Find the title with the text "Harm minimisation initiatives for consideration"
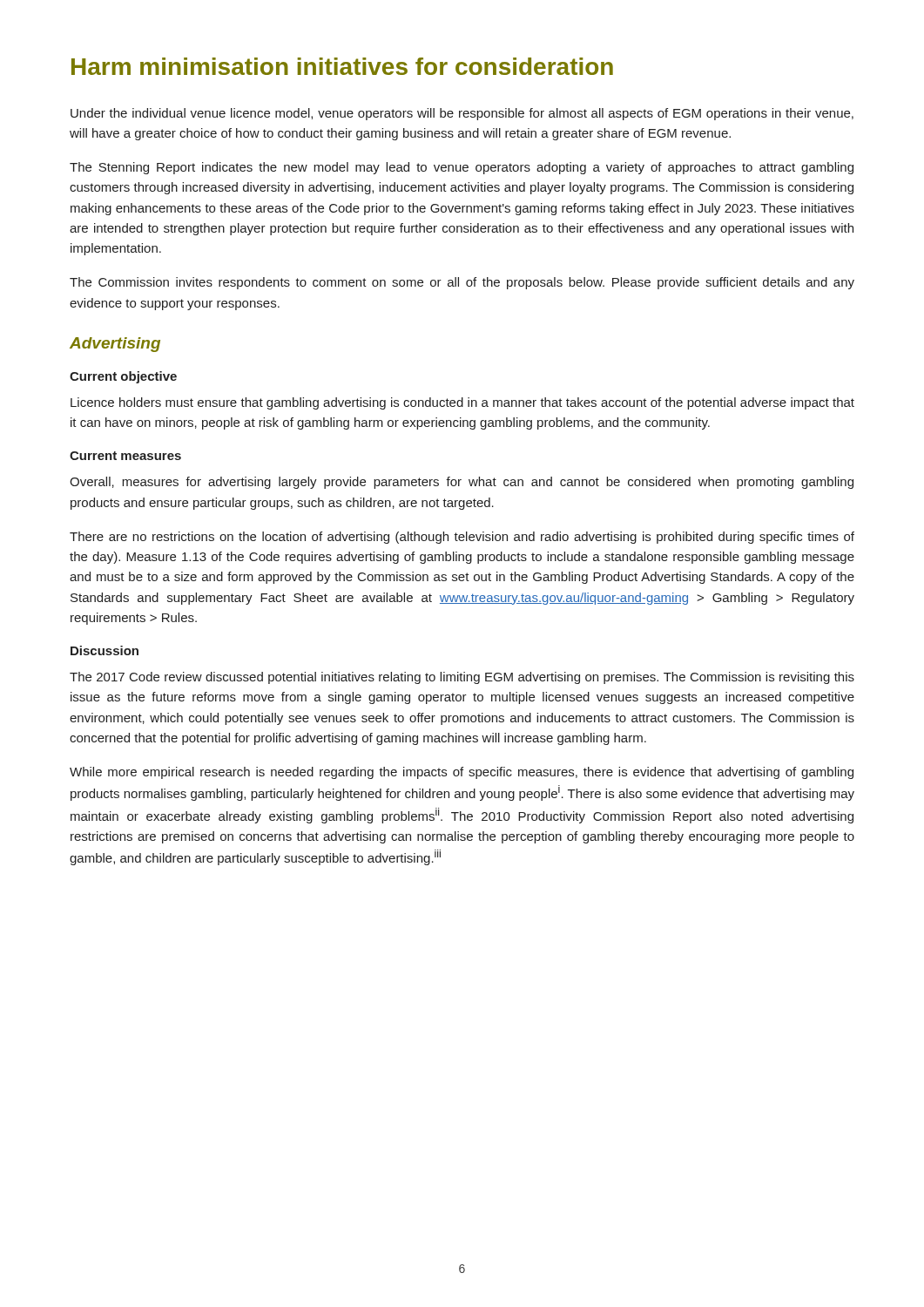Screen dimensions: 1307x924 coord(462,67)
